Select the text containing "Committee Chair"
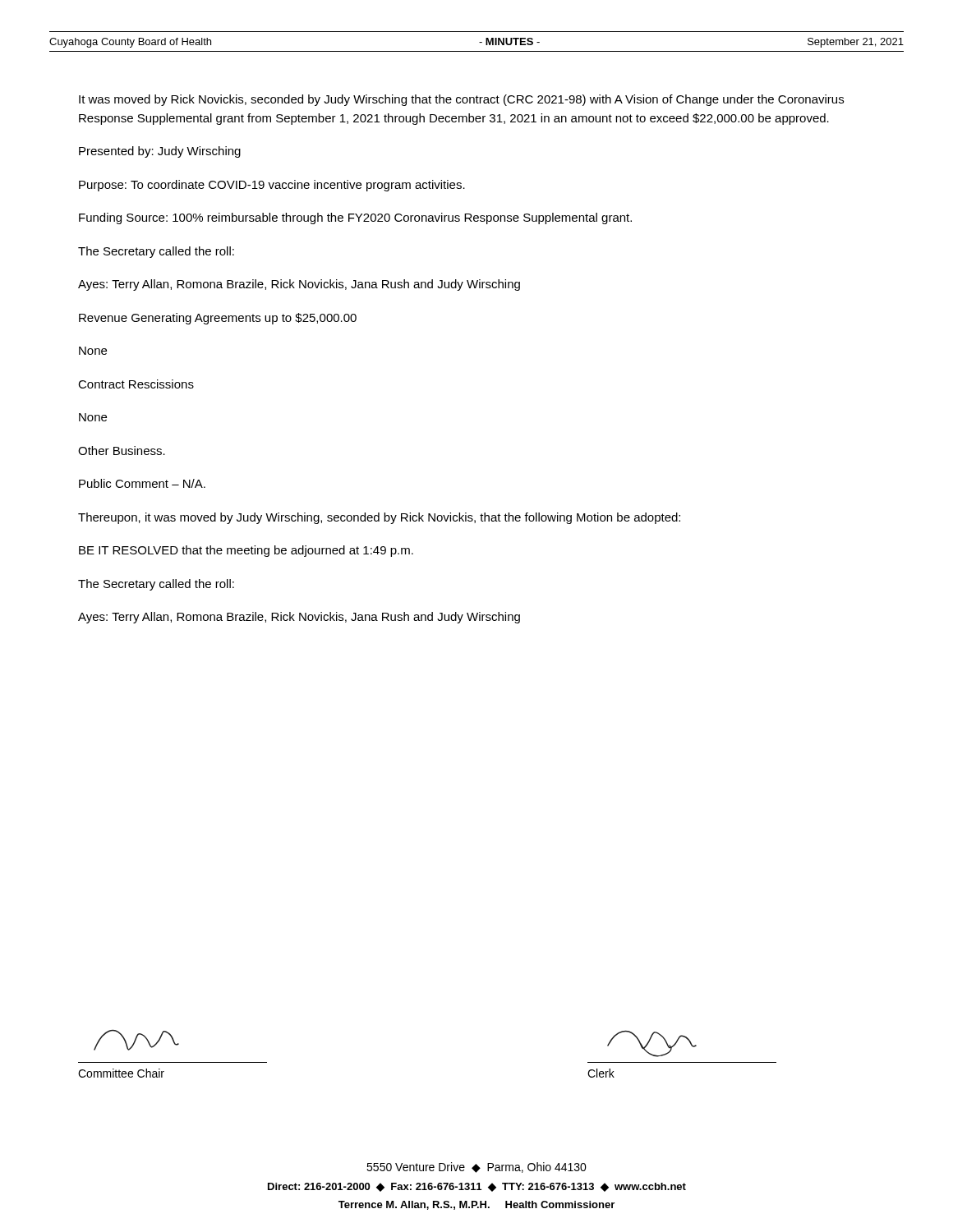 (x=121, y=1074)
